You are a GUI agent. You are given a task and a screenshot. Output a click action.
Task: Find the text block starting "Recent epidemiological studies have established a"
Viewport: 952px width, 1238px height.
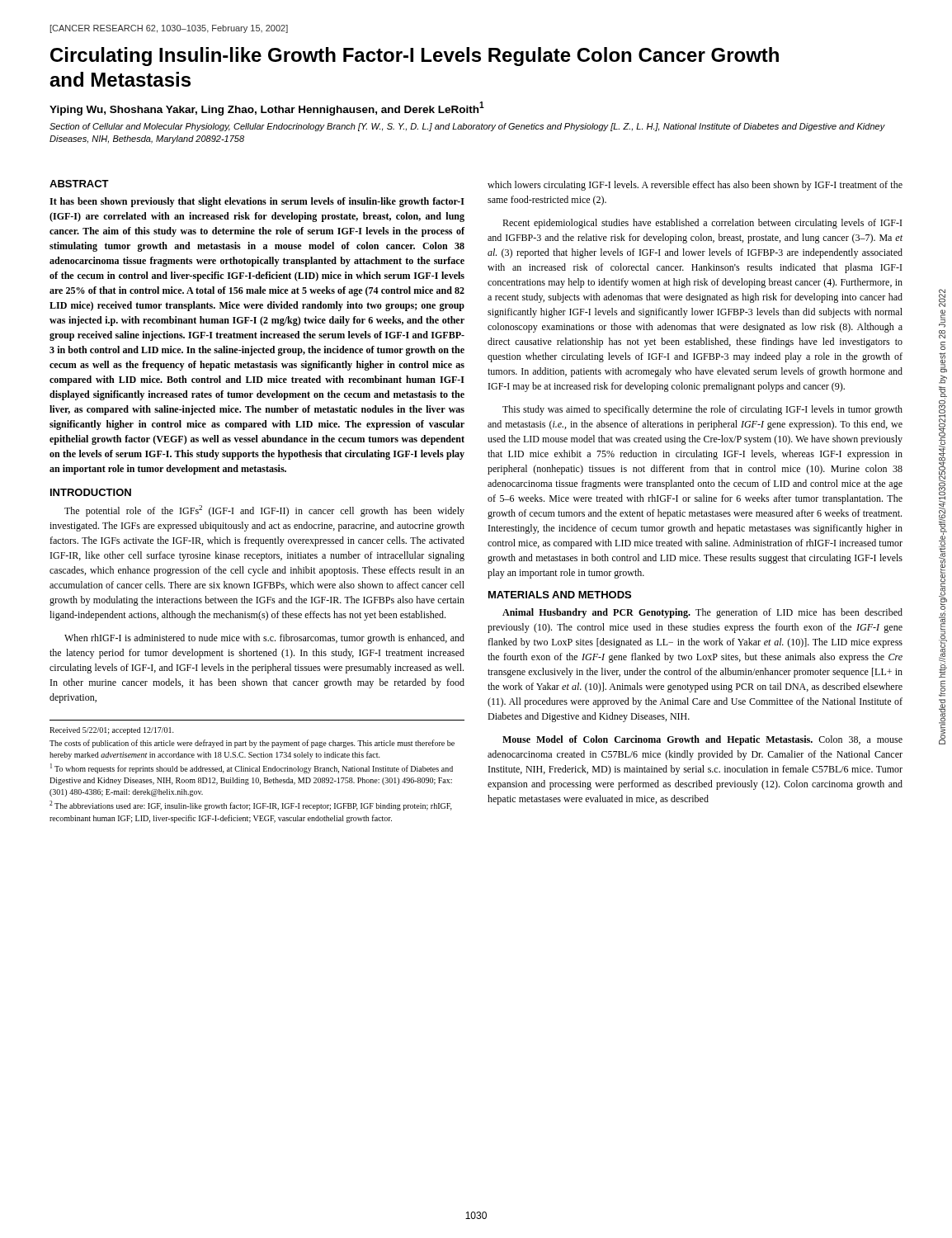coord(695,305)
